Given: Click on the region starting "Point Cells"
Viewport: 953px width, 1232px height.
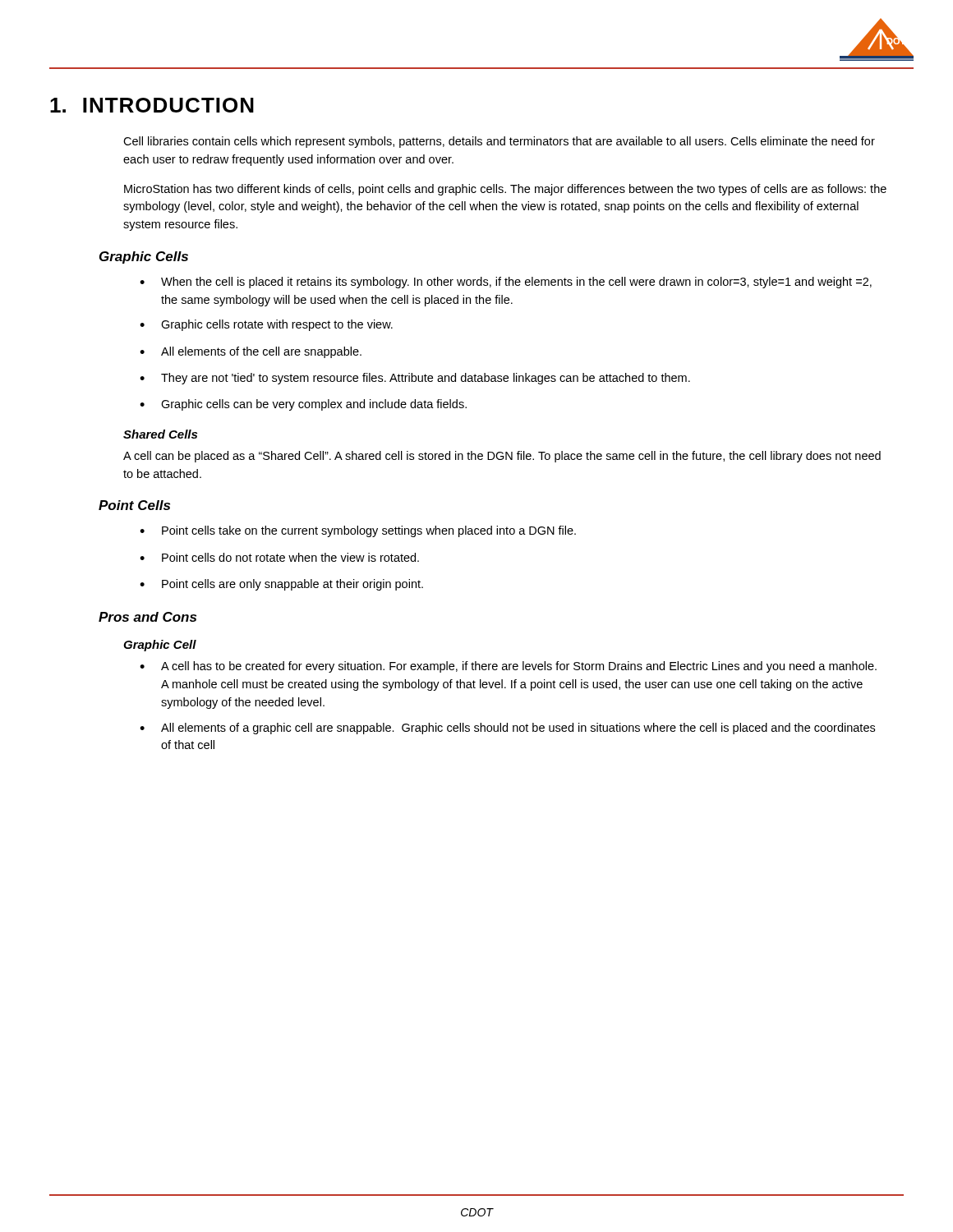Looking at the screenshot, I should click(135, 506).
